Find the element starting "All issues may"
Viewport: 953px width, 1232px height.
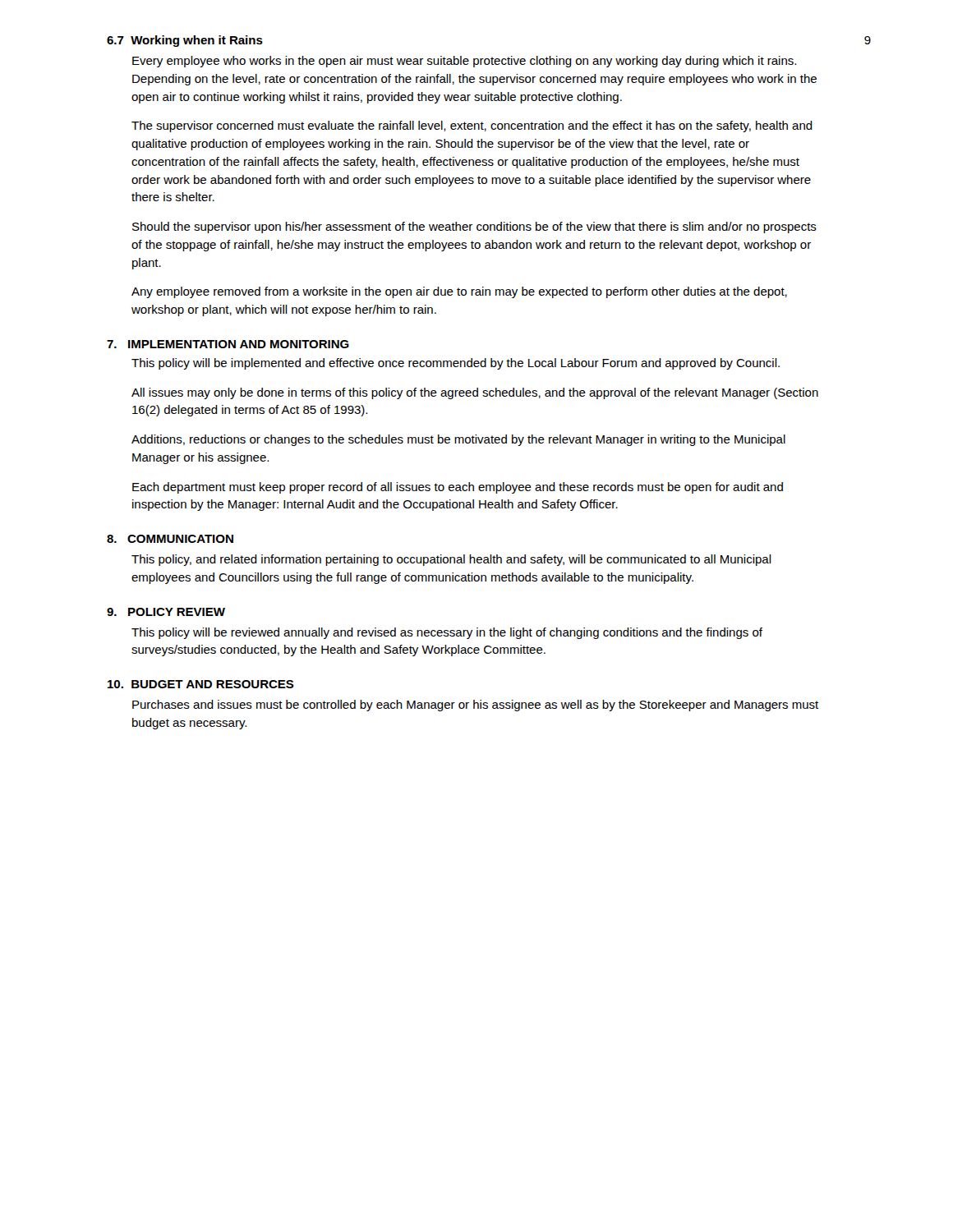point(475,401)
